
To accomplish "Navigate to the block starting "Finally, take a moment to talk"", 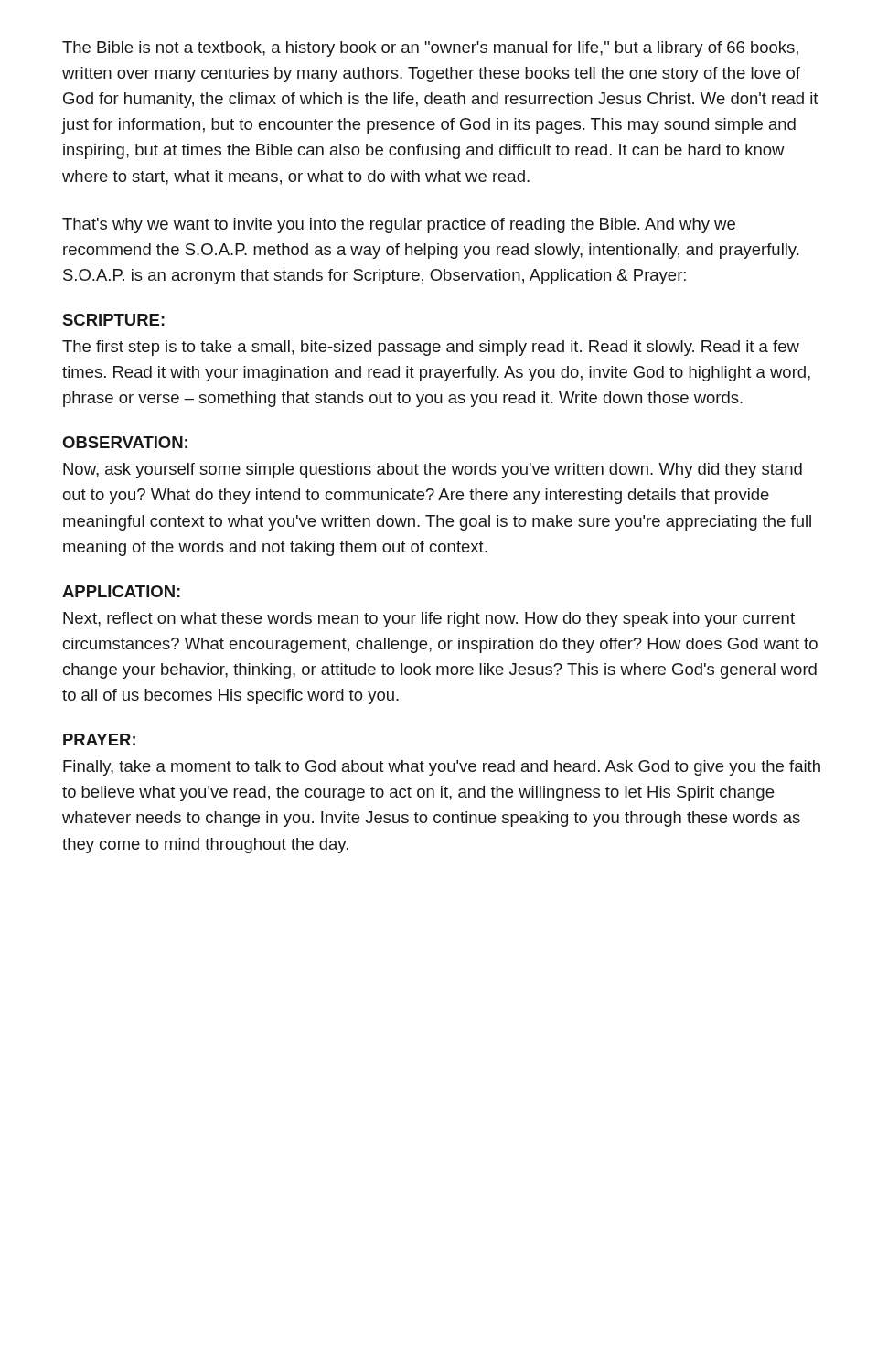I will (x=442, y=805).
